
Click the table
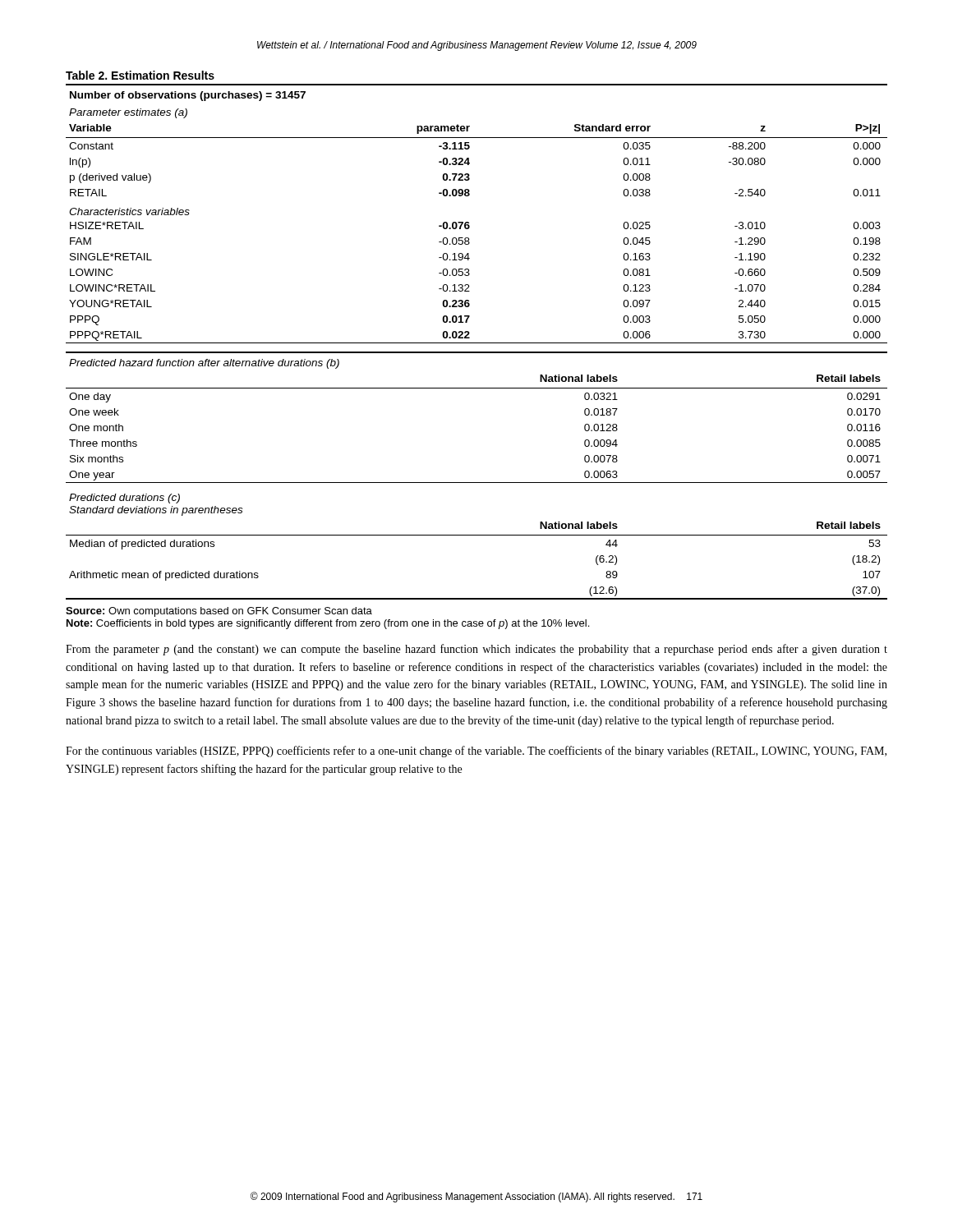pos(476,342)
